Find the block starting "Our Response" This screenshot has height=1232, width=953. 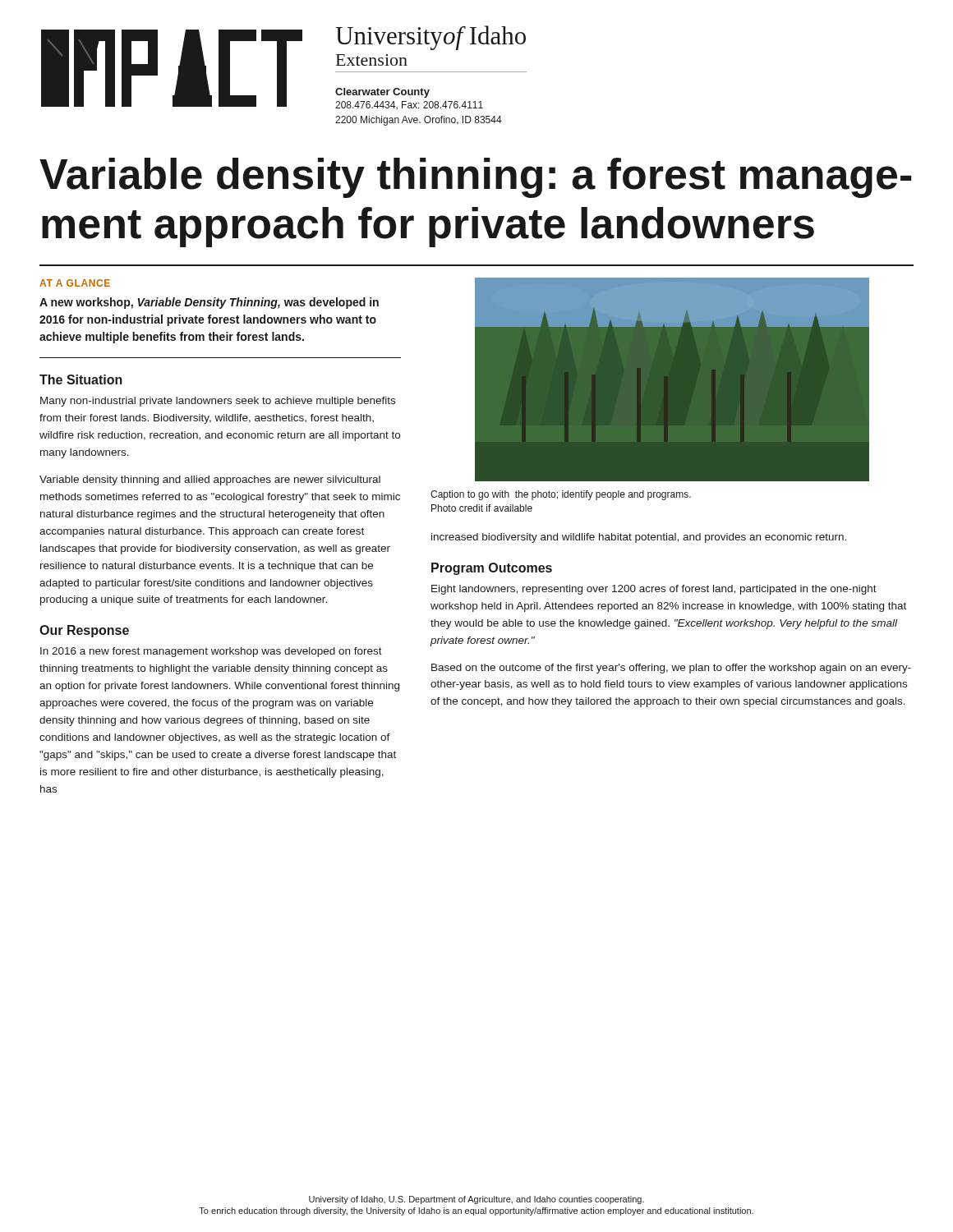coord(84,631)
